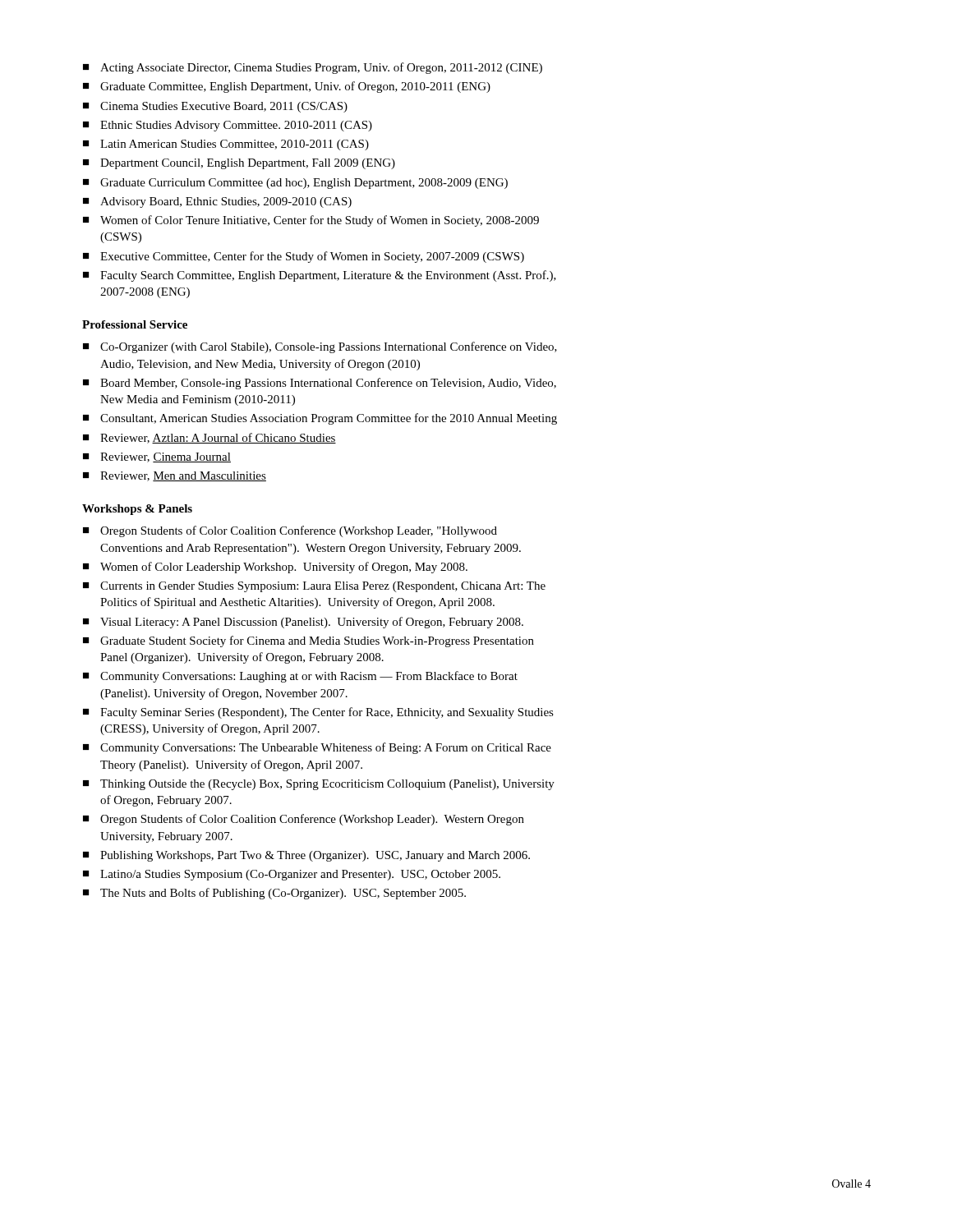Locate the text starting "■ Graduate Committee, English Department, Univ. of Oregon,"
The width and height of the screenshot is (953, 1232).
(x=286, y=87)
